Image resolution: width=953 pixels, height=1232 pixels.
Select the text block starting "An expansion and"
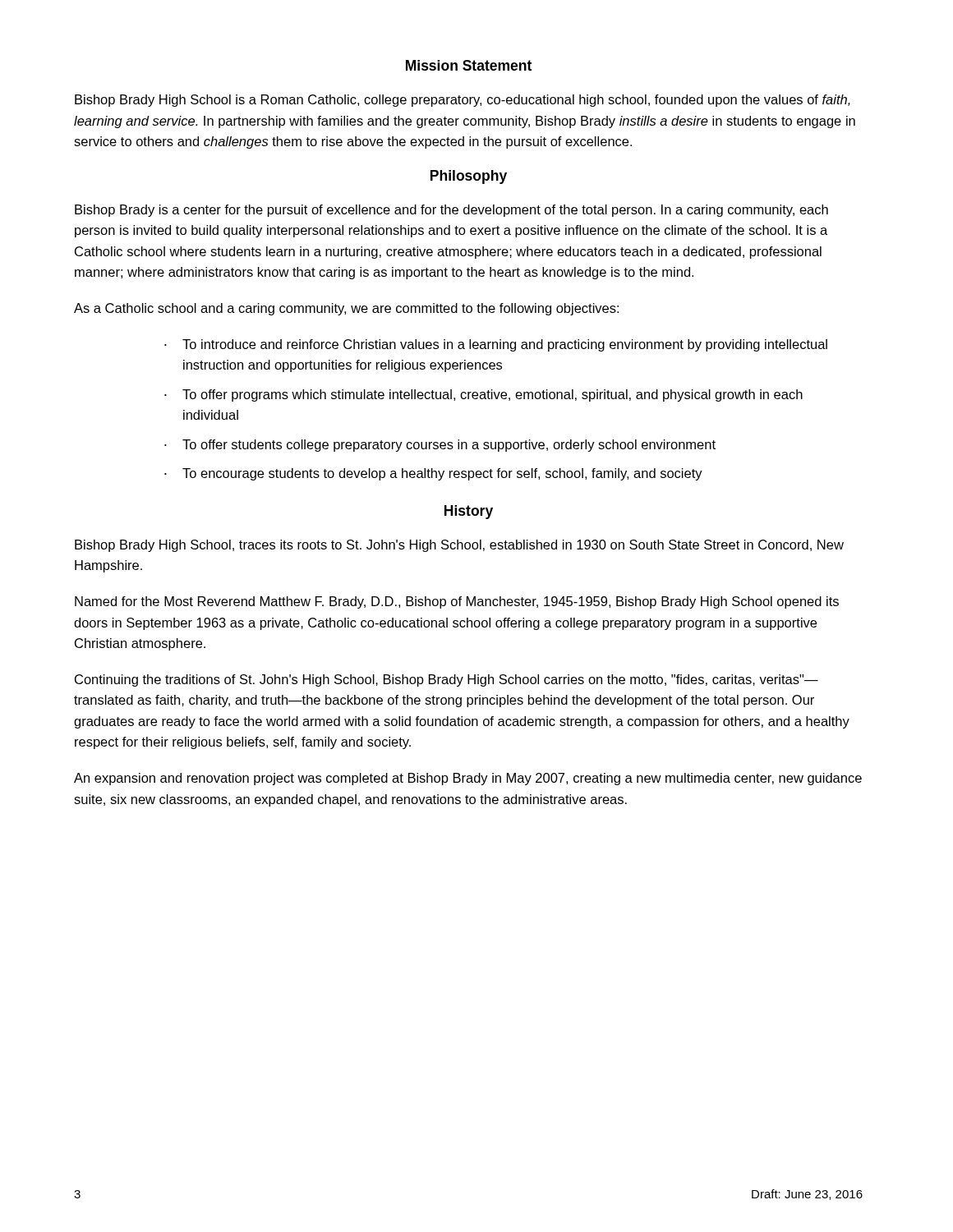pyautogui.click(x=468, y=788)
